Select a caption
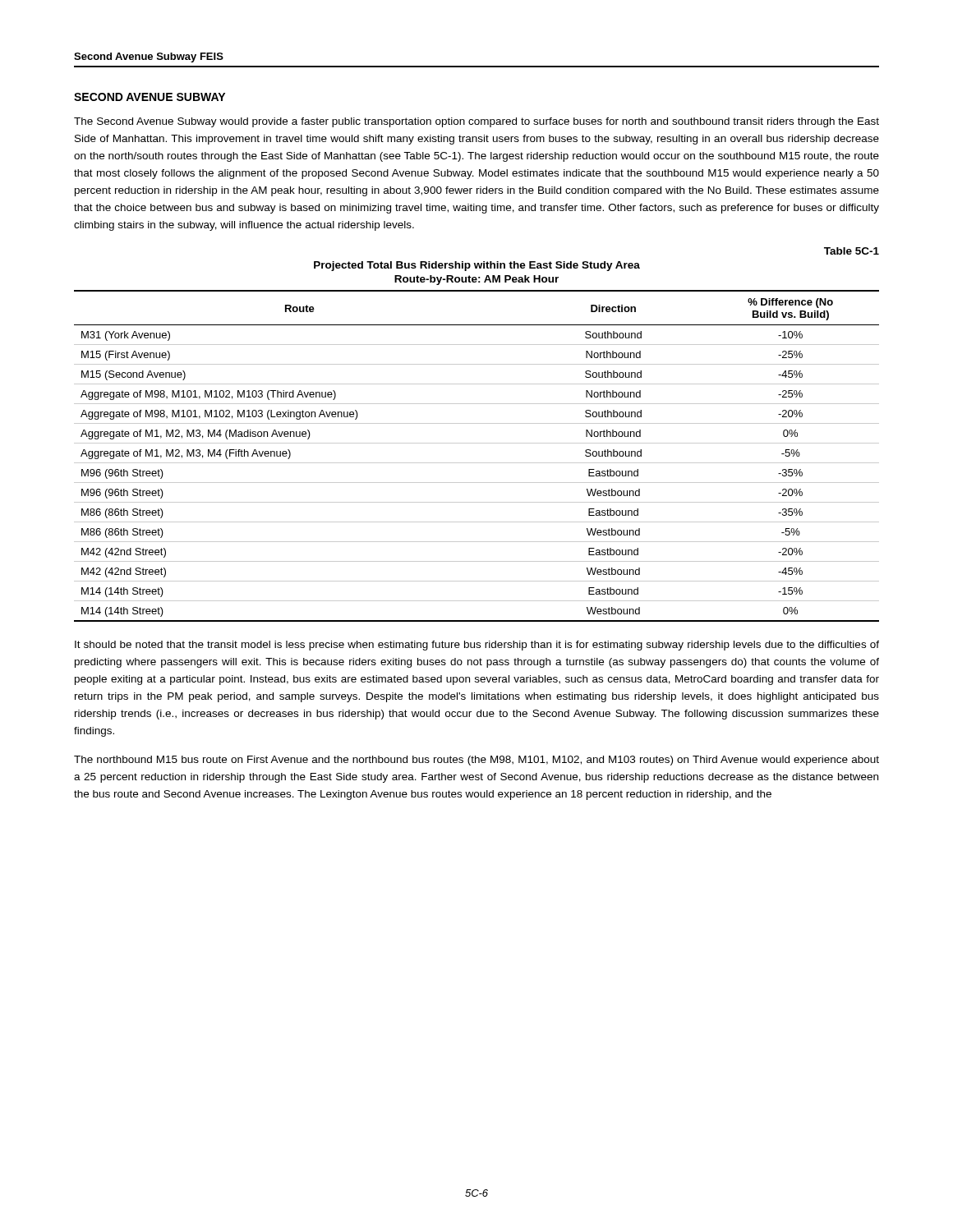The image size is (953, 1232). pyautogui.click(x=476, y=265)
